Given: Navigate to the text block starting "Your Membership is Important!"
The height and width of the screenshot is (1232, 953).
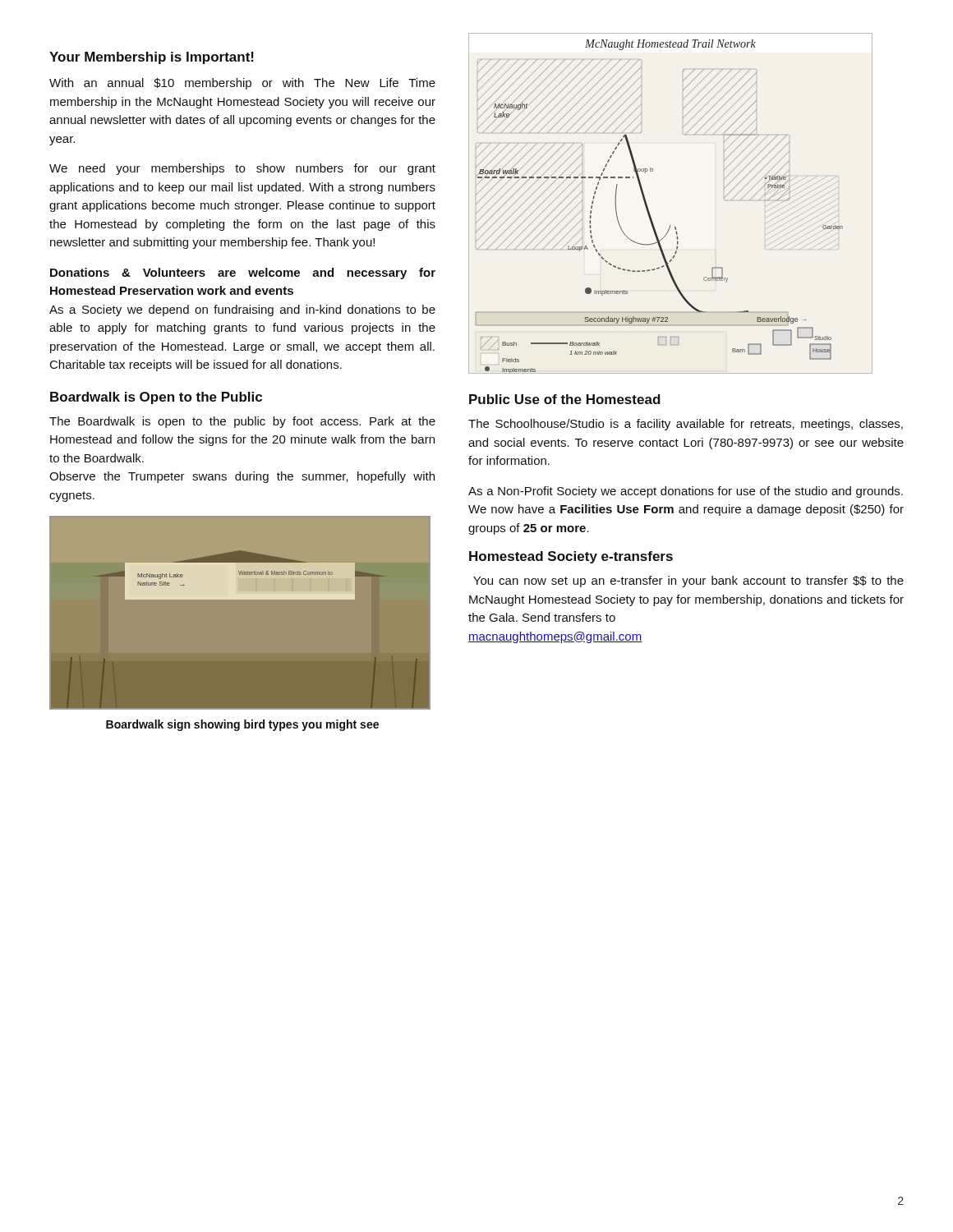Looking at the screenshot, I should click(152, 57).
